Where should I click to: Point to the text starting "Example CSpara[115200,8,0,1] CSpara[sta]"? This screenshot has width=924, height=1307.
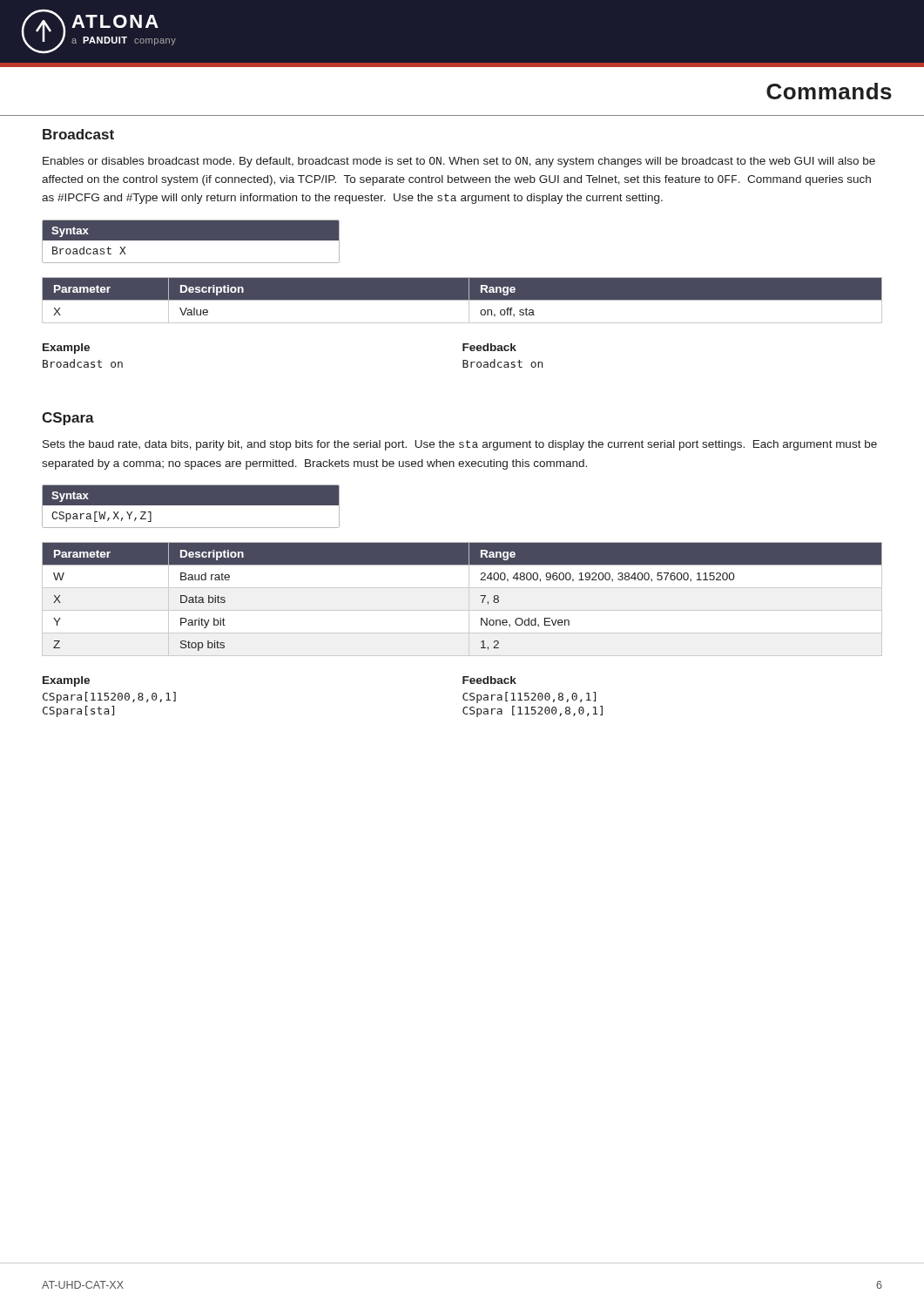click(x=66, y=681)
